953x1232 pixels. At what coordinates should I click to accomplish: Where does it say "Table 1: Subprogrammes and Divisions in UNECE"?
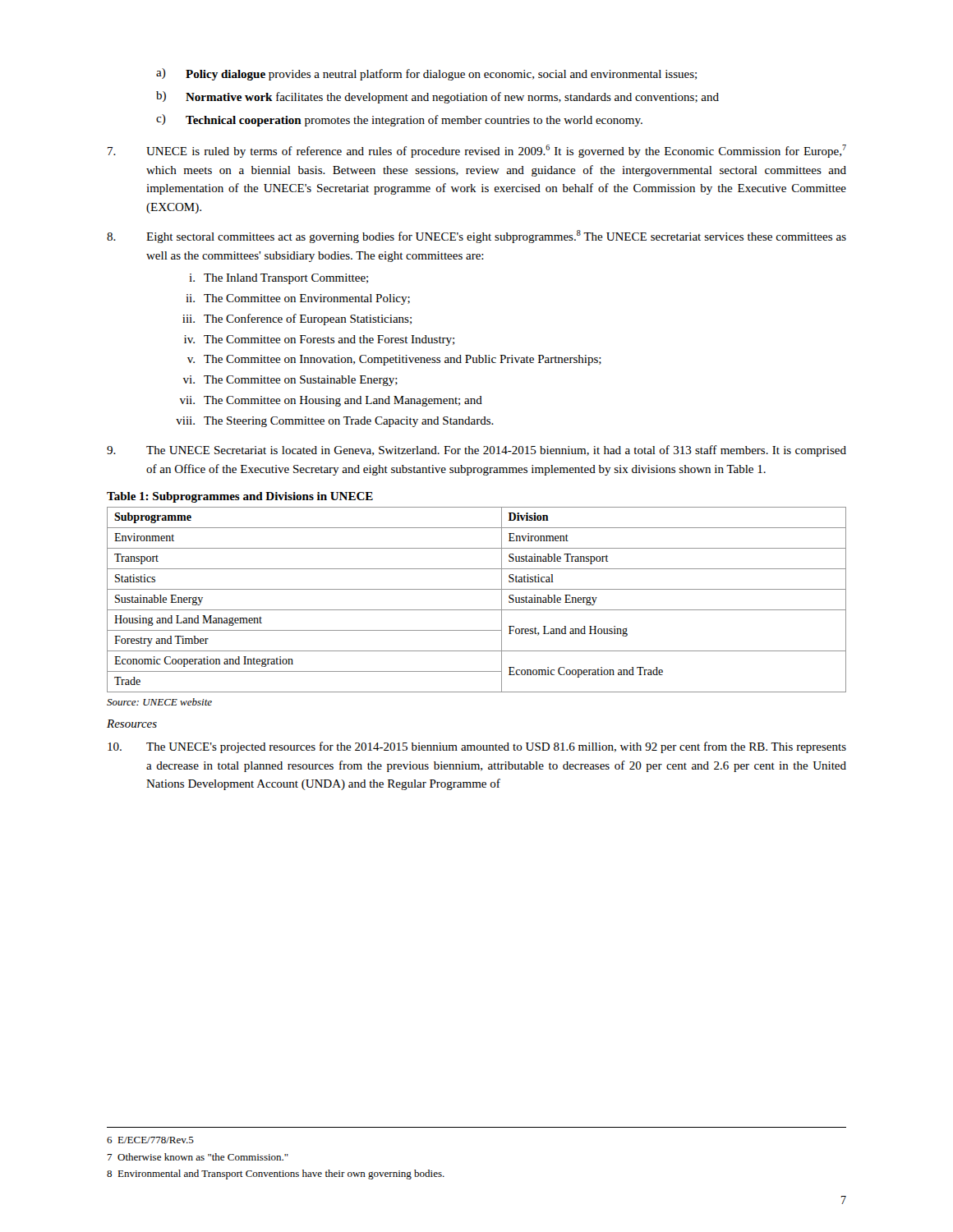click(x=240, y=496)
